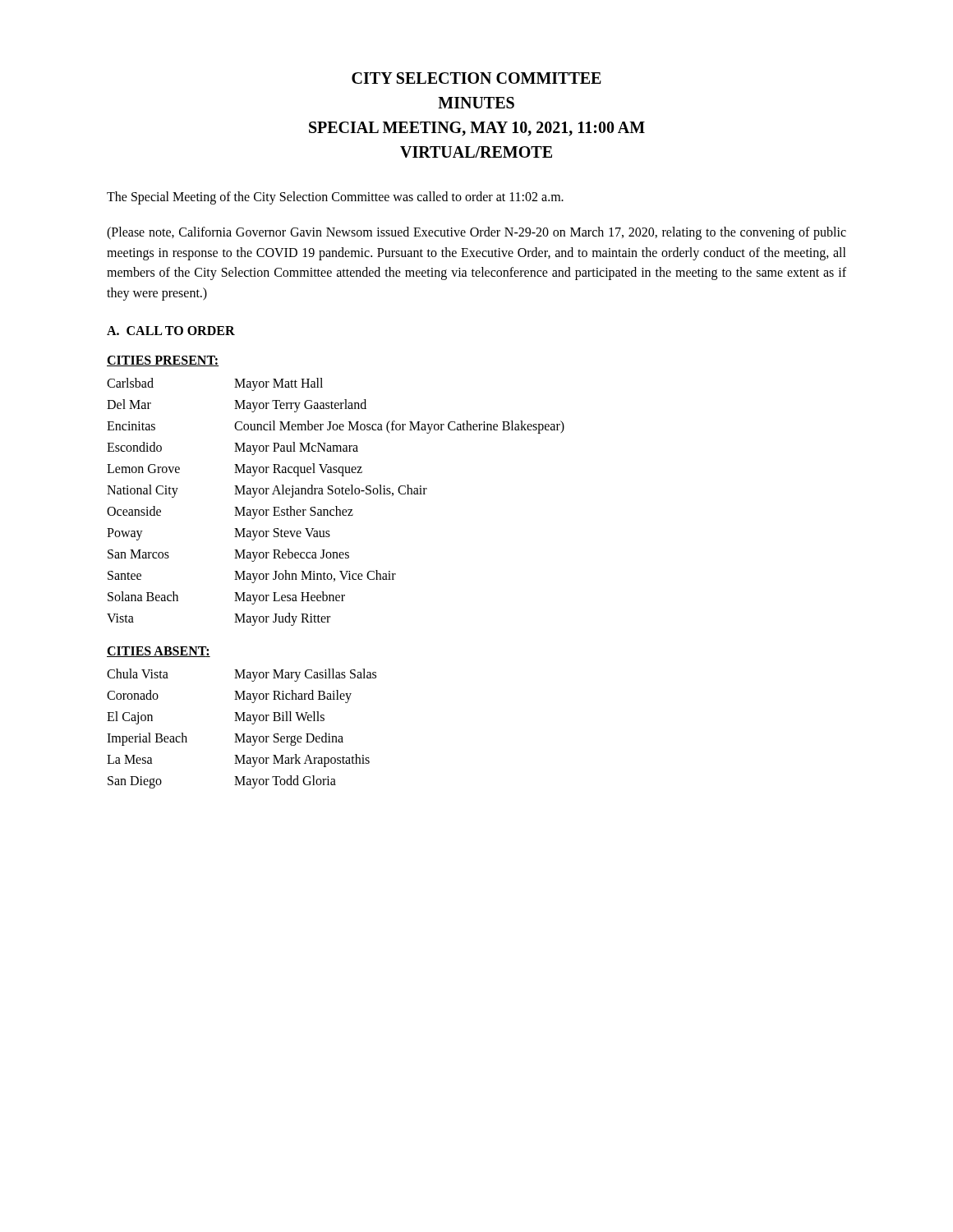Locate the list item containing "San Diego Mayor Todd"
The width and height of the screenshot is (953, 1232).
pos(133,781)
